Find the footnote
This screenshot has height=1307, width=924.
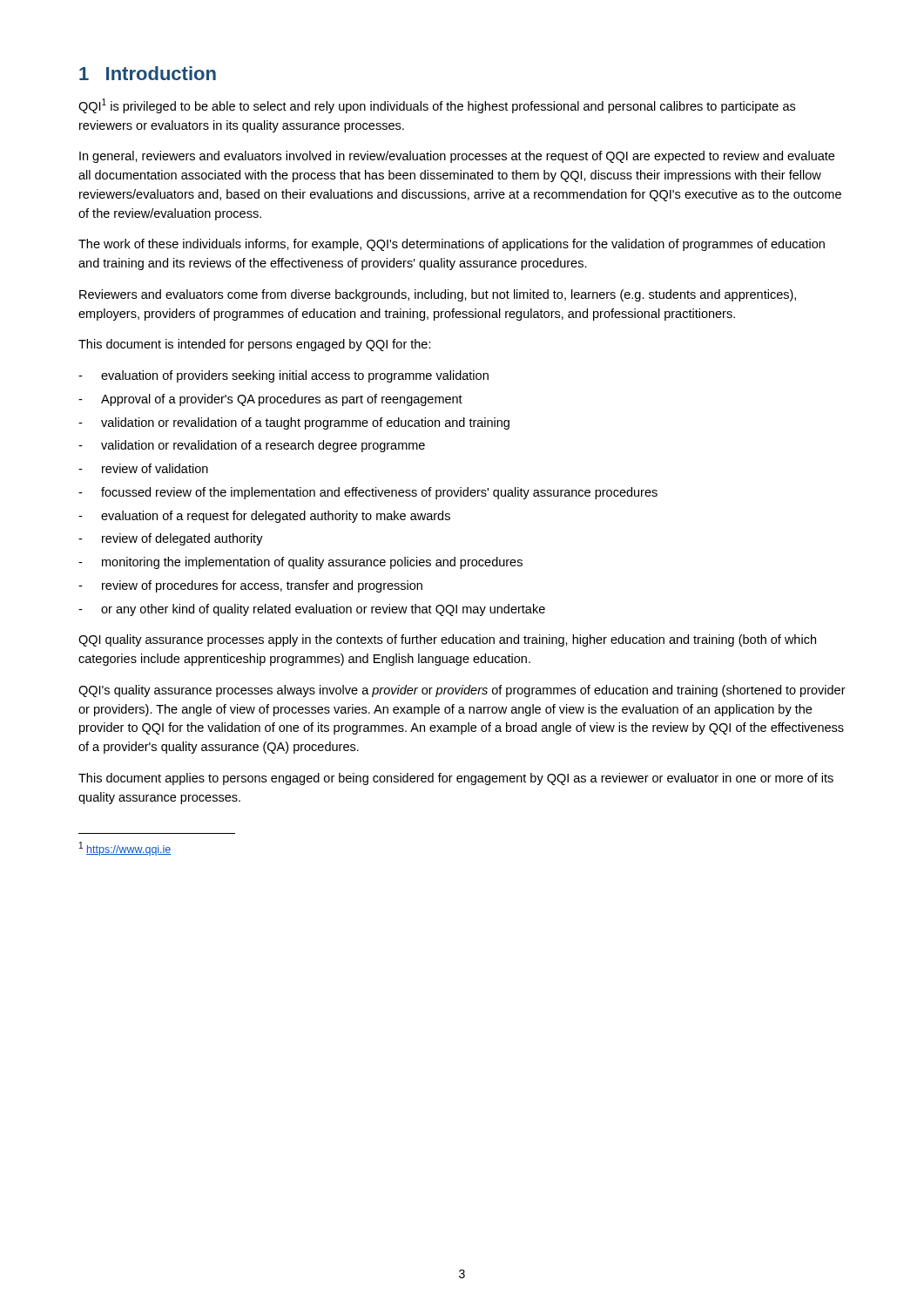tap(125, 849)
